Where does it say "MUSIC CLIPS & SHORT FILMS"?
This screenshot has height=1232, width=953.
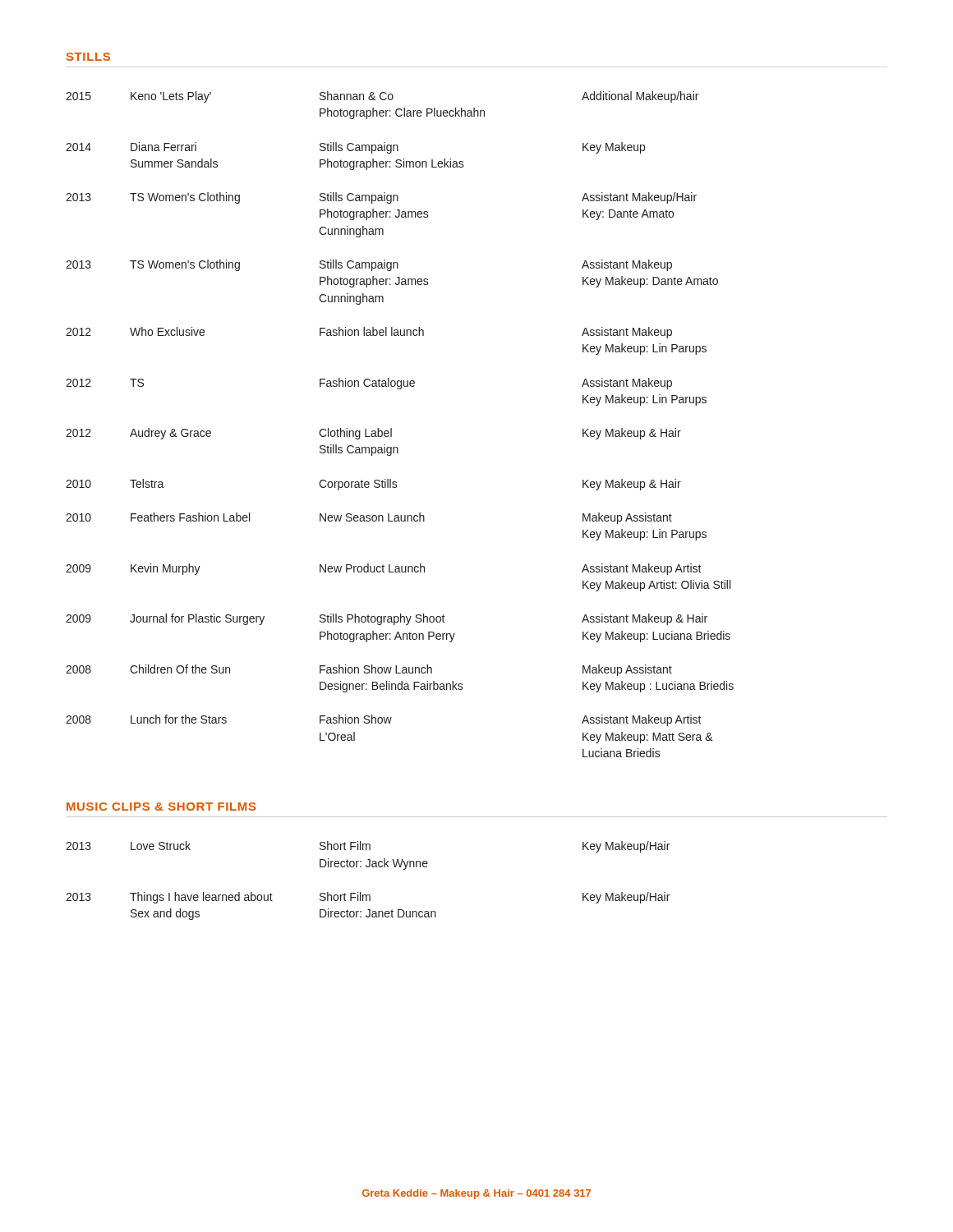tap(161, 806)
